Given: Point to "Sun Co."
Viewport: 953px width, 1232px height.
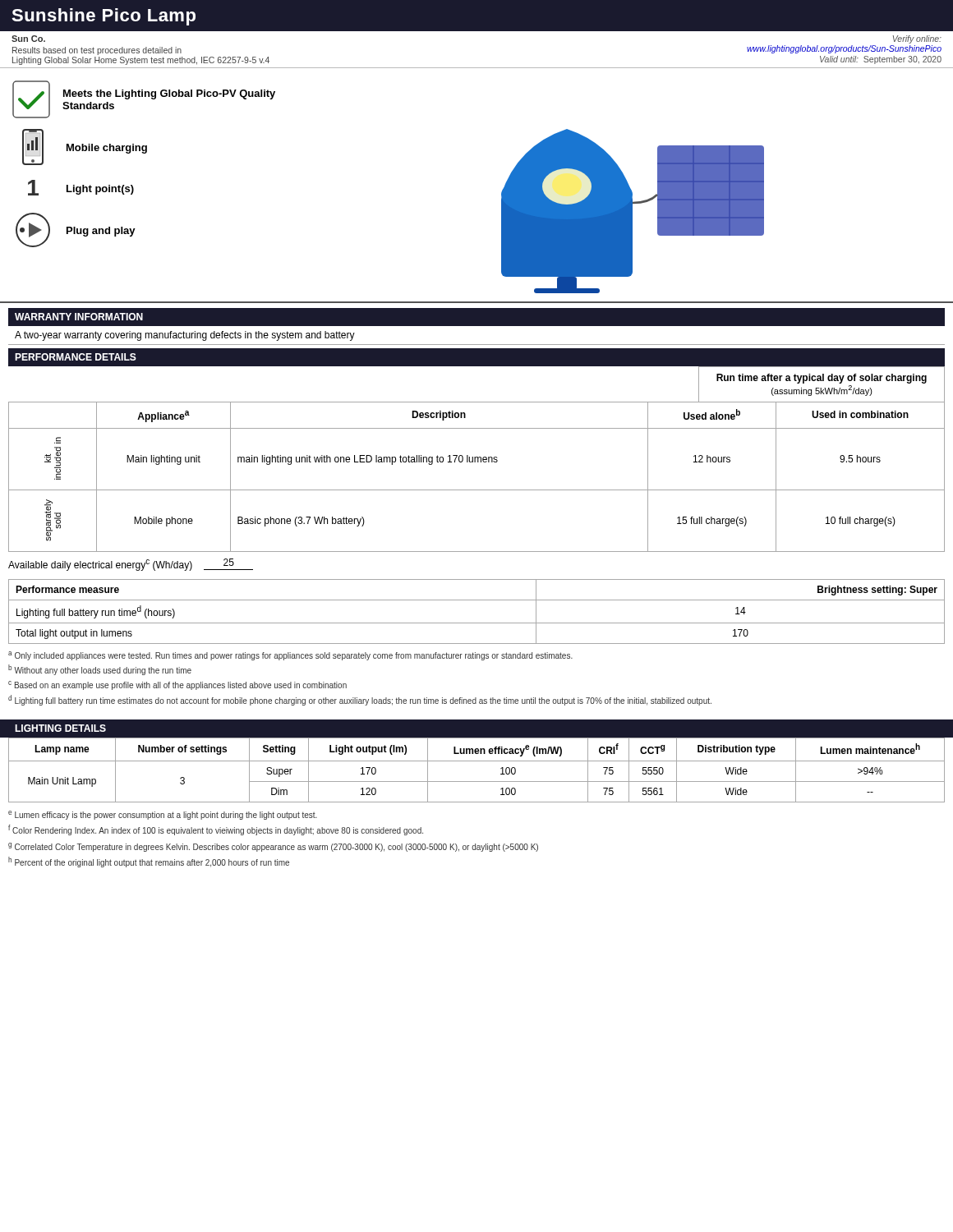Looking at the screenshot, I should click(29, 39).
